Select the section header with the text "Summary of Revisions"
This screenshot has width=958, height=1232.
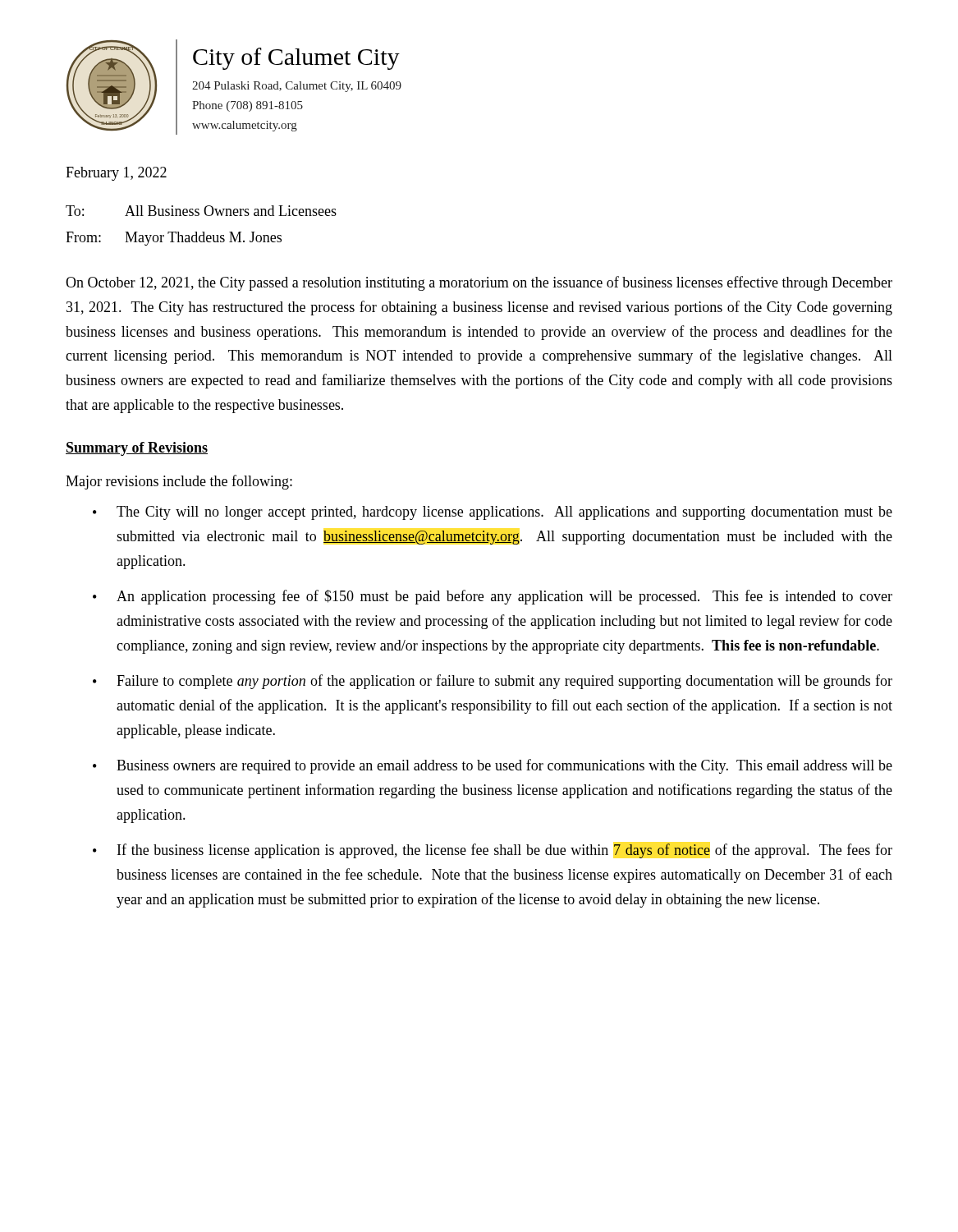137,447
